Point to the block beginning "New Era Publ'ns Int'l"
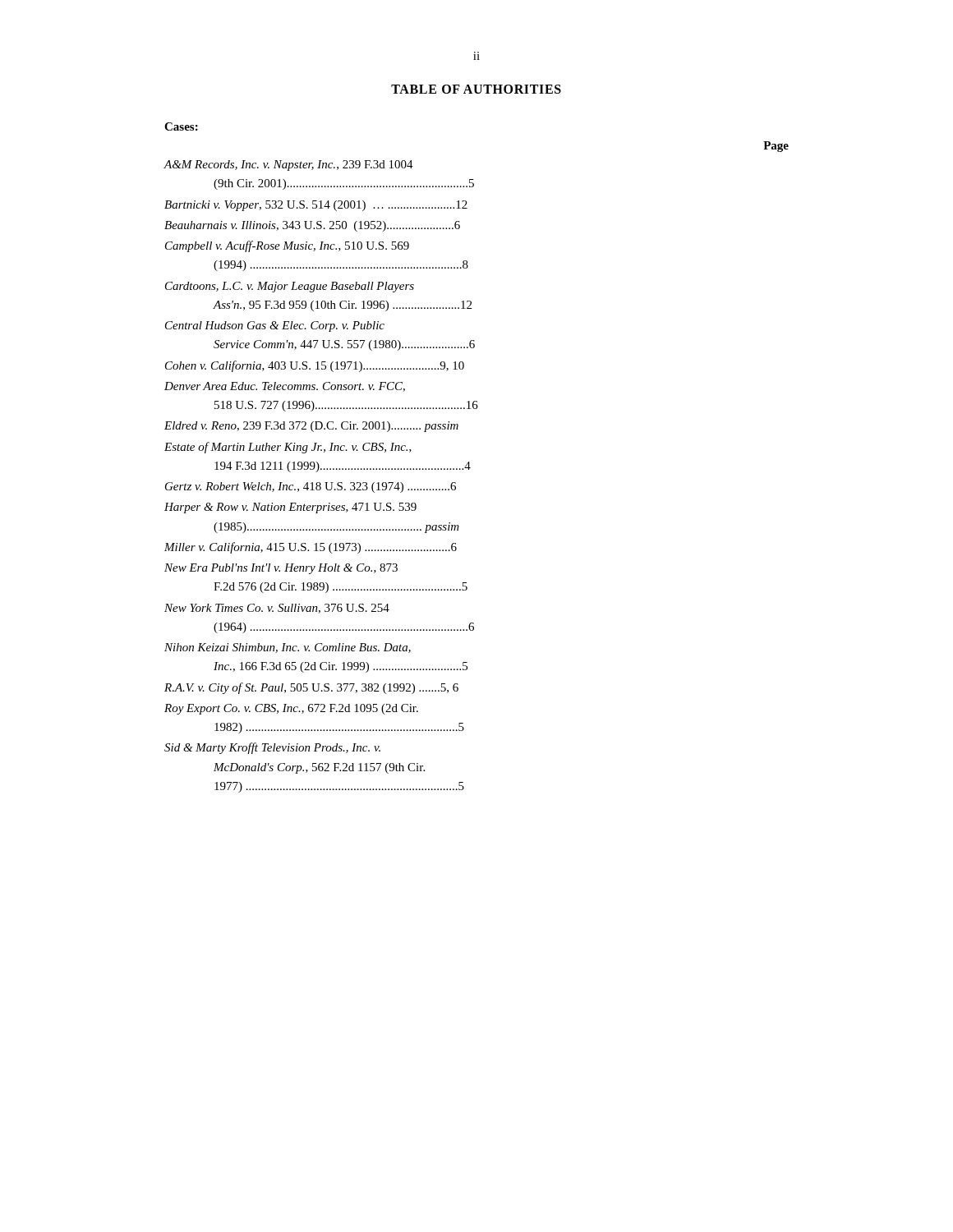This screenshot has width=953, height=1232. (476, 578)
